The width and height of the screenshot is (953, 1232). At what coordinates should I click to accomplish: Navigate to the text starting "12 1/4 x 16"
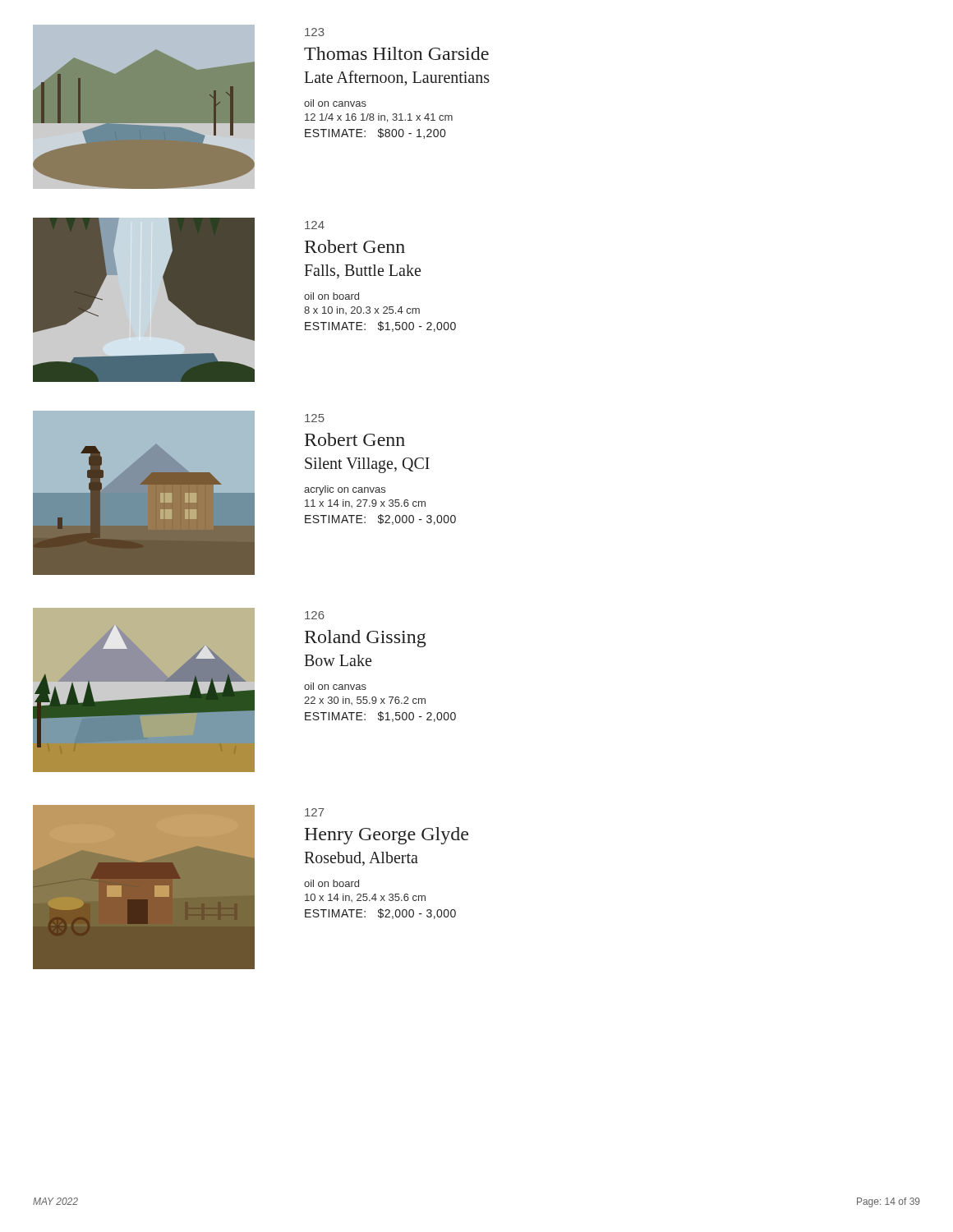tap(378, 117)
